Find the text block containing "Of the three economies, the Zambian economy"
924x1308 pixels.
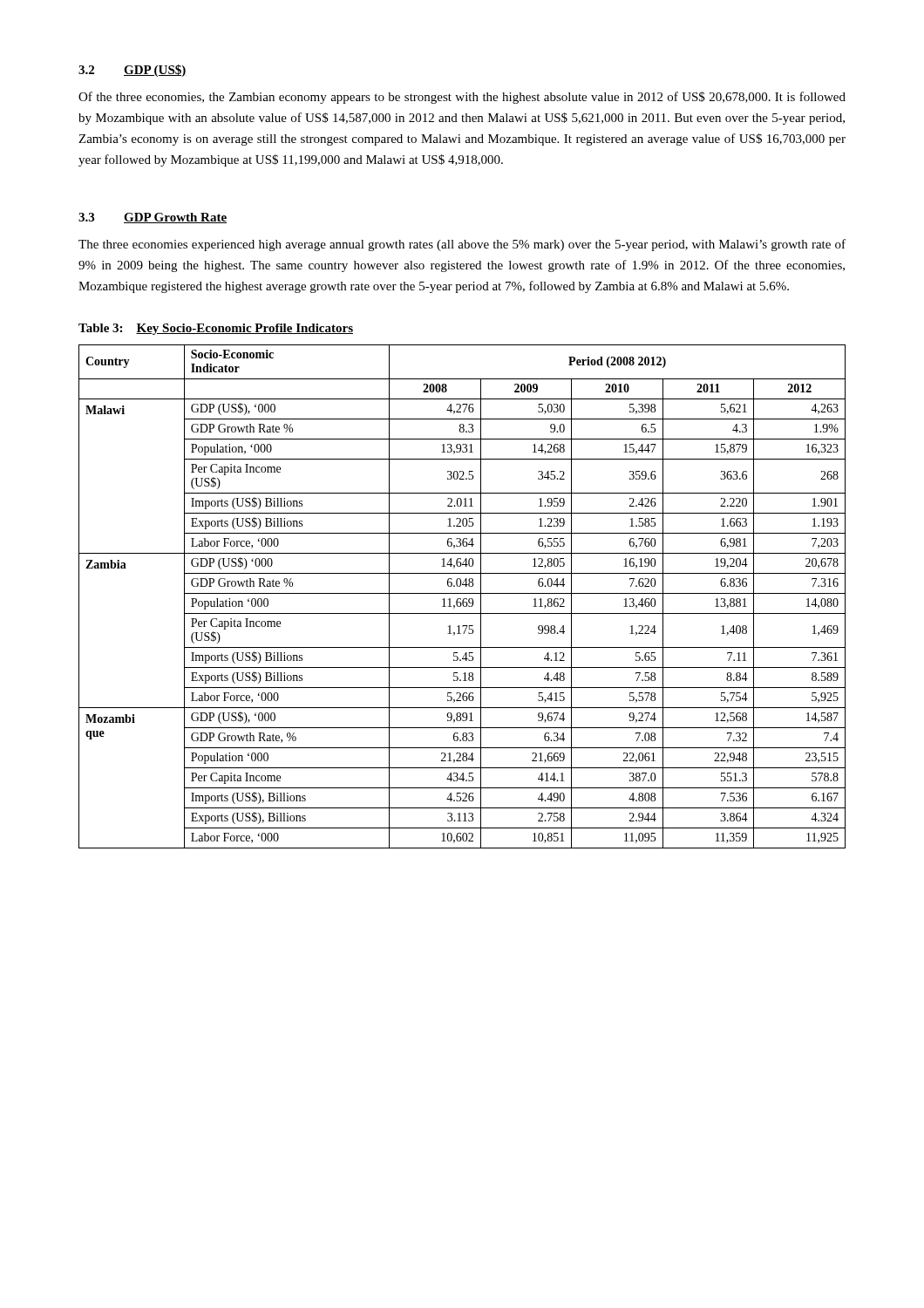462,128
